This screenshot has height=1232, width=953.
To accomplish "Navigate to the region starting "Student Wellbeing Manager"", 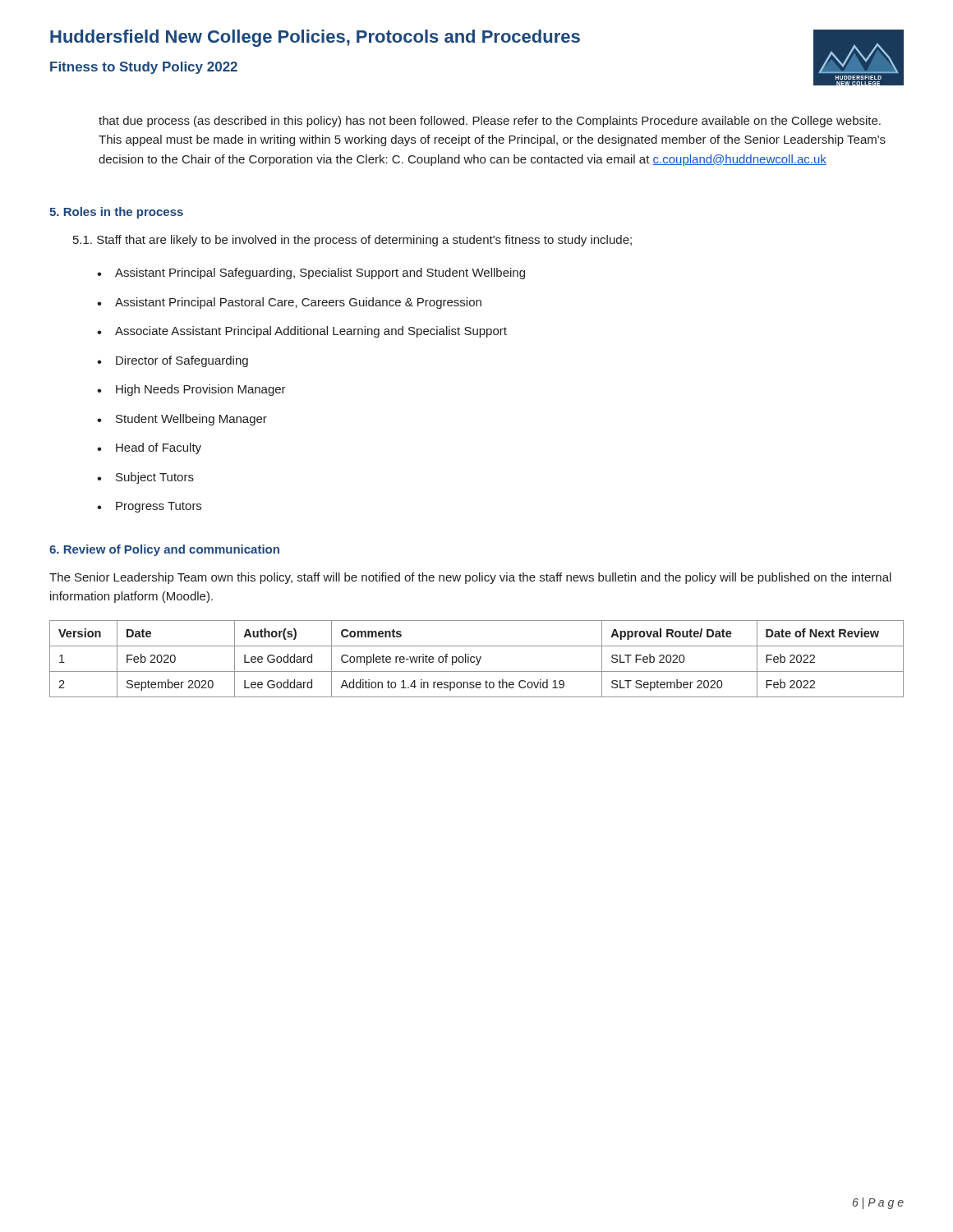I will coord(191,418).
